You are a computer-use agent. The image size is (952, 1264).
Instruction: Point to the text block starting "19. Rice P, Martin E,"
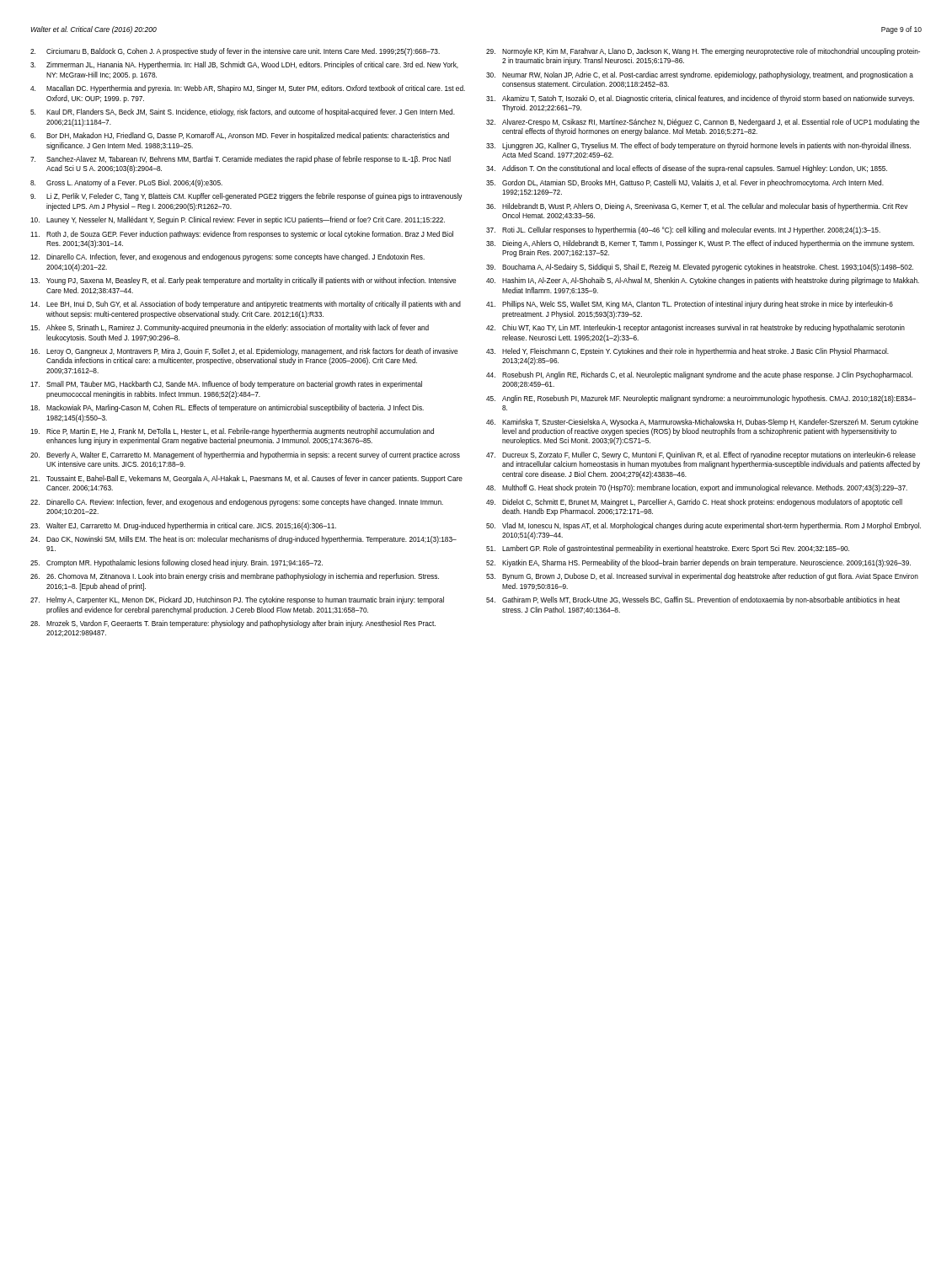point(248,437)
